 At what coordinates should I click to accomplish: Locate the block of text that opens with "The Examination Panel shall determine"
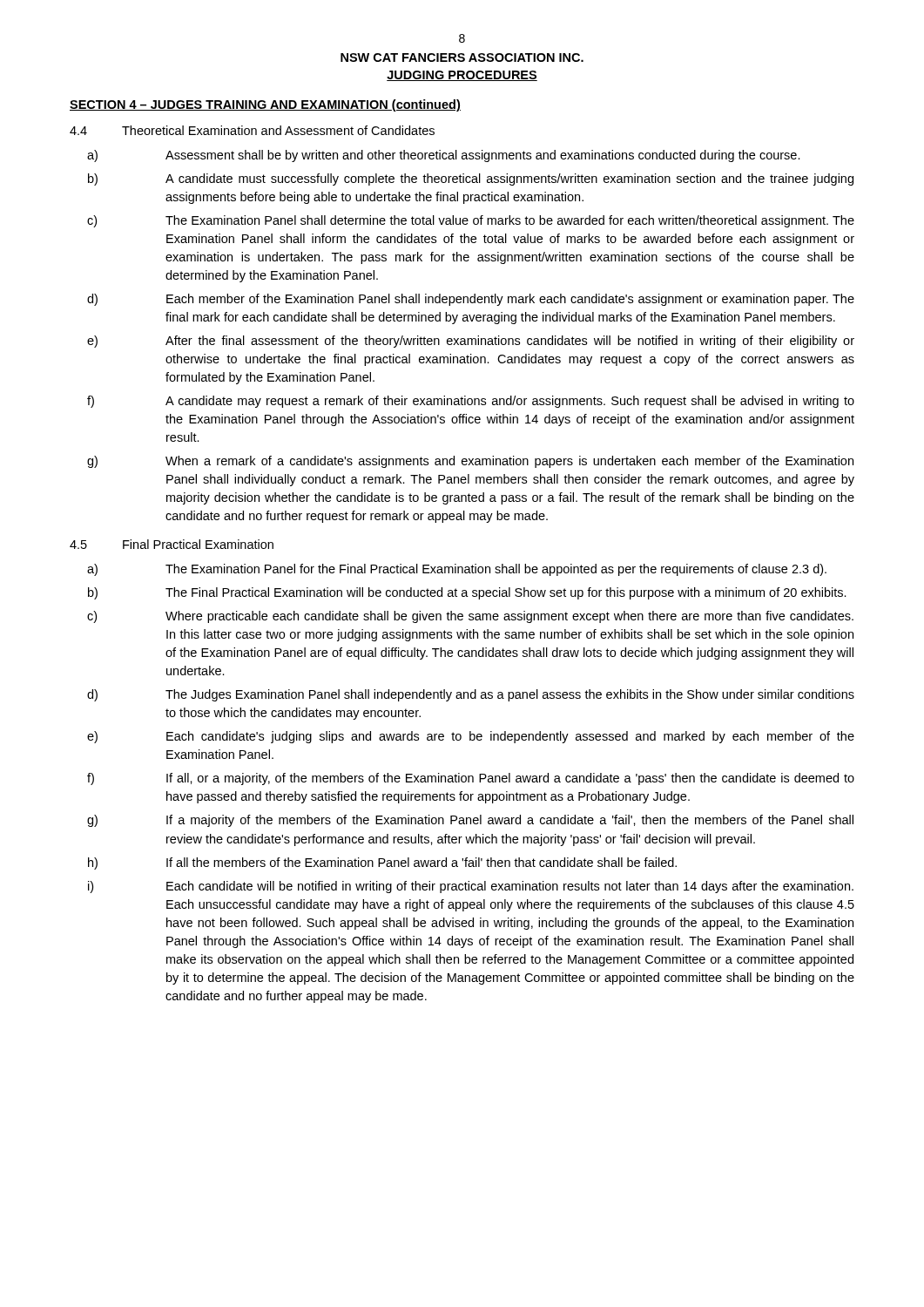click(510, 248)
